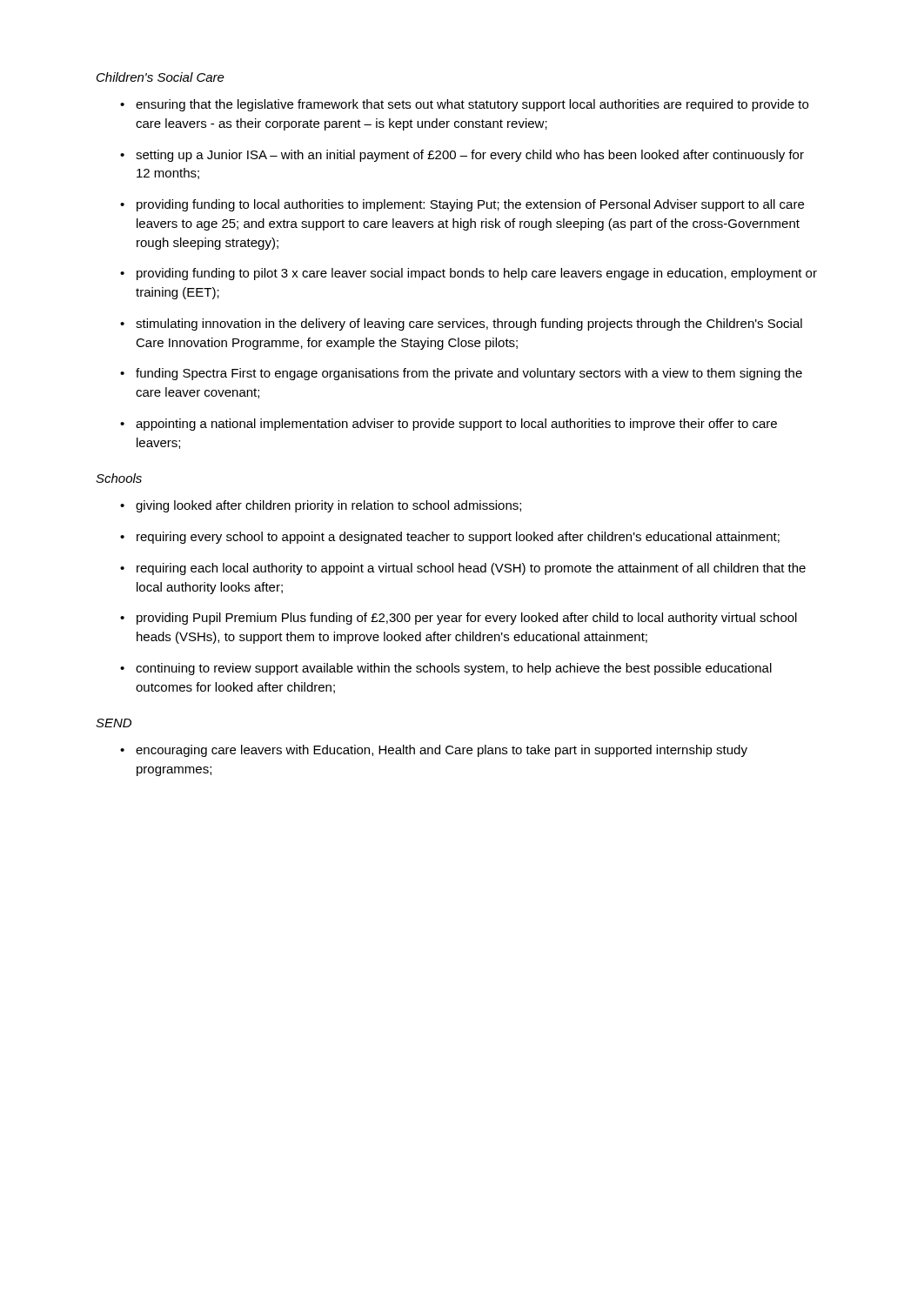
Task: Locate the block of text that opens with "ensuring that the legislative framework that sets"
Action: pyautogui.click(x=472, y=113)
